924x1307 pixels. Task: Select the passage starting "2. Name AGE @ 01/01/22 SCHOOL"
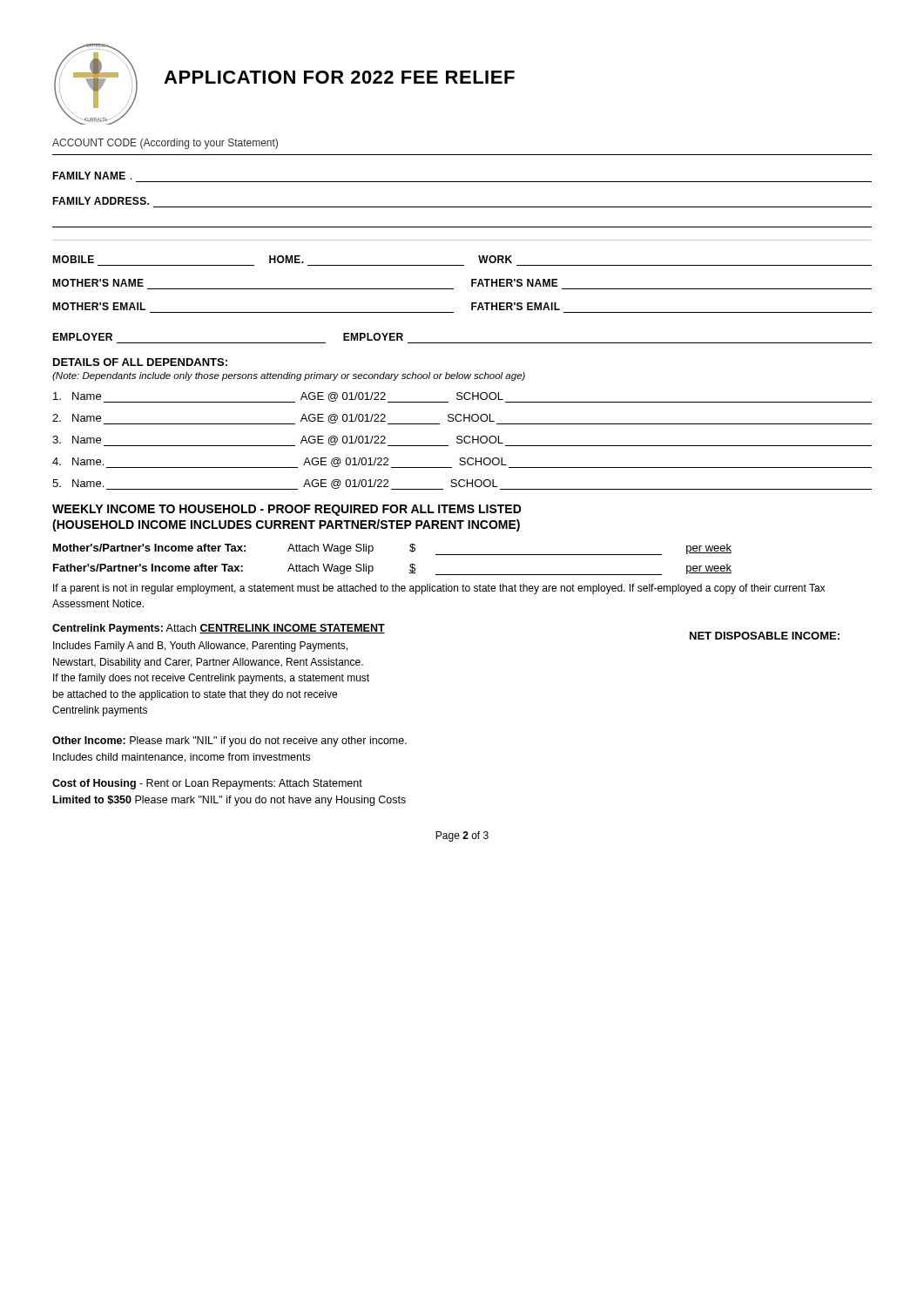point(462,417)
